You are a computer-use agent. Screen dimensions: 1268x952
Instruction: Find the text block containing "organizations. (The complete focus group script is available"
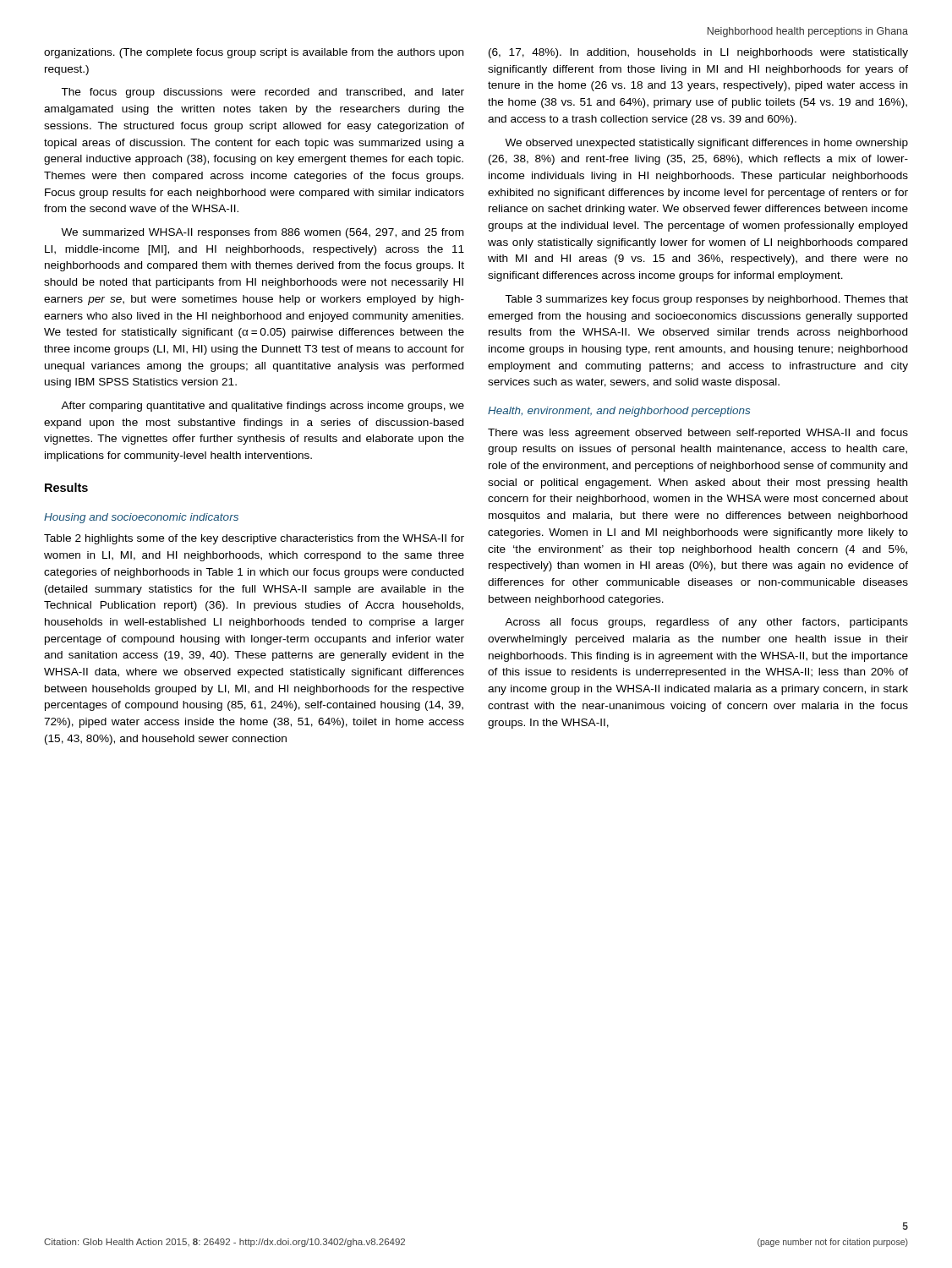coord(254,254)
